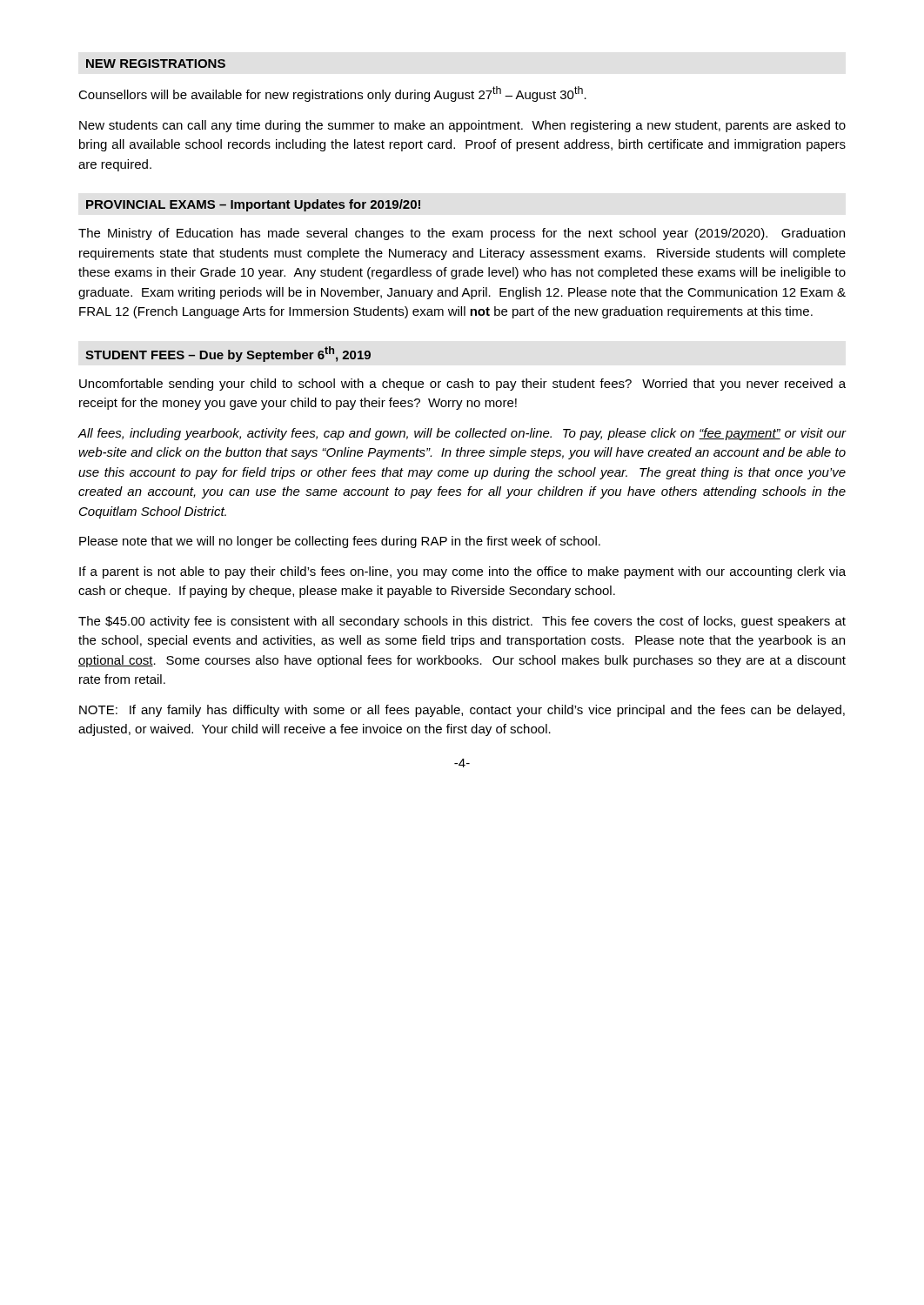Point to the element starting "NOTE: If any family has"
Viewport: 924px width, 1305px height.
click(x=462, y=719)
